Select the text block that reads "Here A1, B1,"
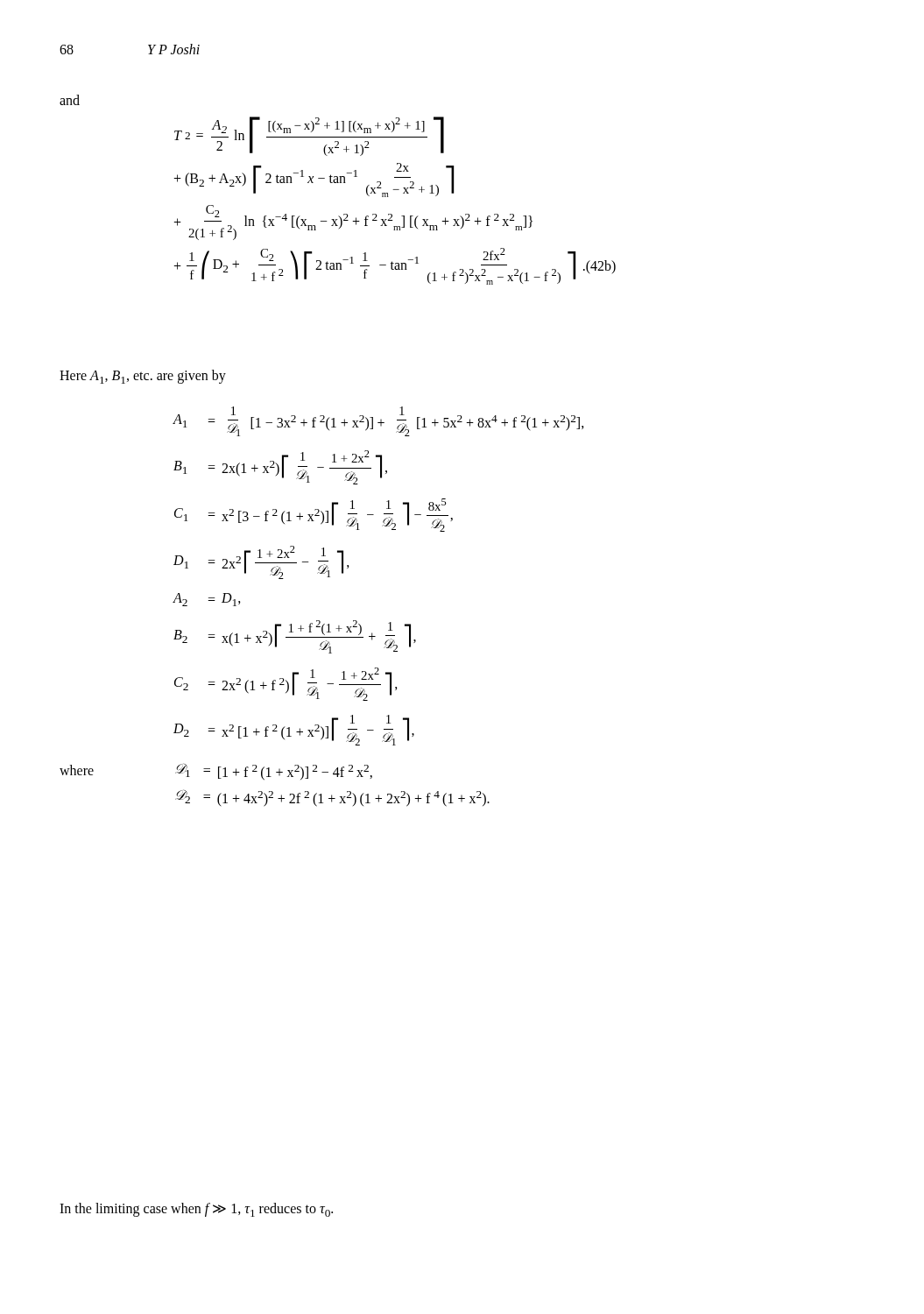The image size is (924, 1314). 143,377
